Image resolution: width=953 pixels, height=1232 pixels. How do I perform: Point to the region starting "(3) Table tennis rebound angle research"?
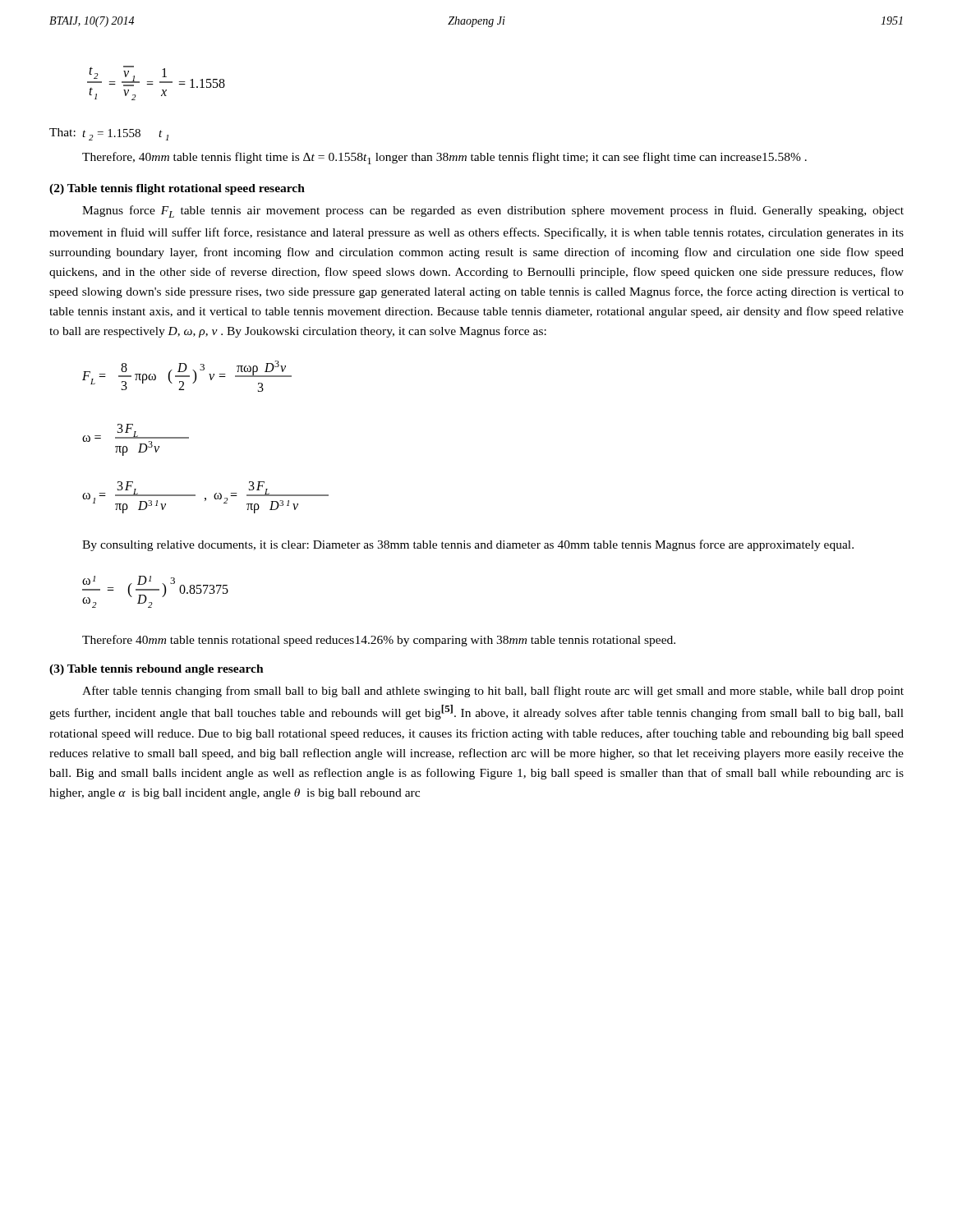pyautogui.click(x=156, y=668)
